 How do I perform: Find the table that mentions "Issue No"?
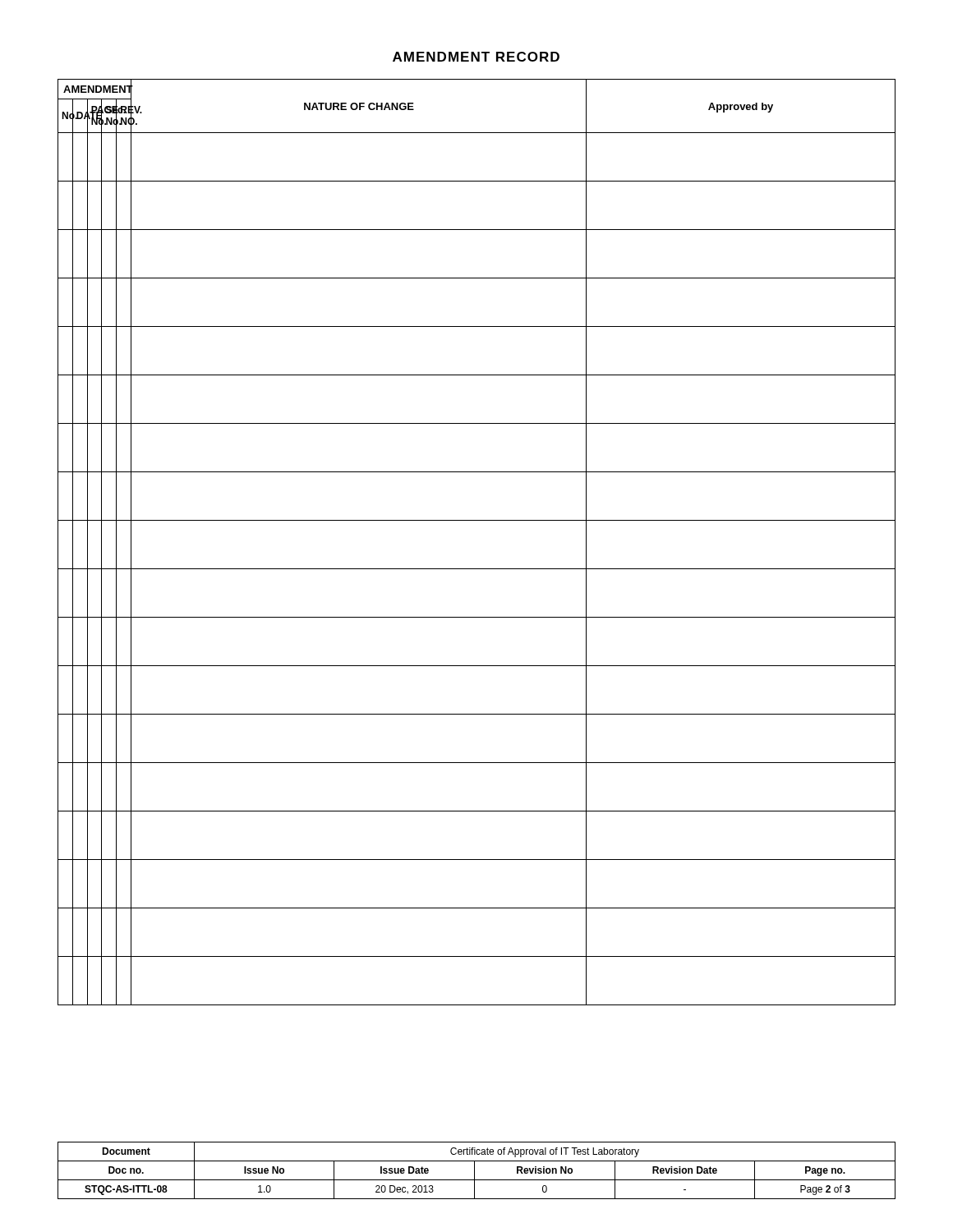pos(476,1170)
